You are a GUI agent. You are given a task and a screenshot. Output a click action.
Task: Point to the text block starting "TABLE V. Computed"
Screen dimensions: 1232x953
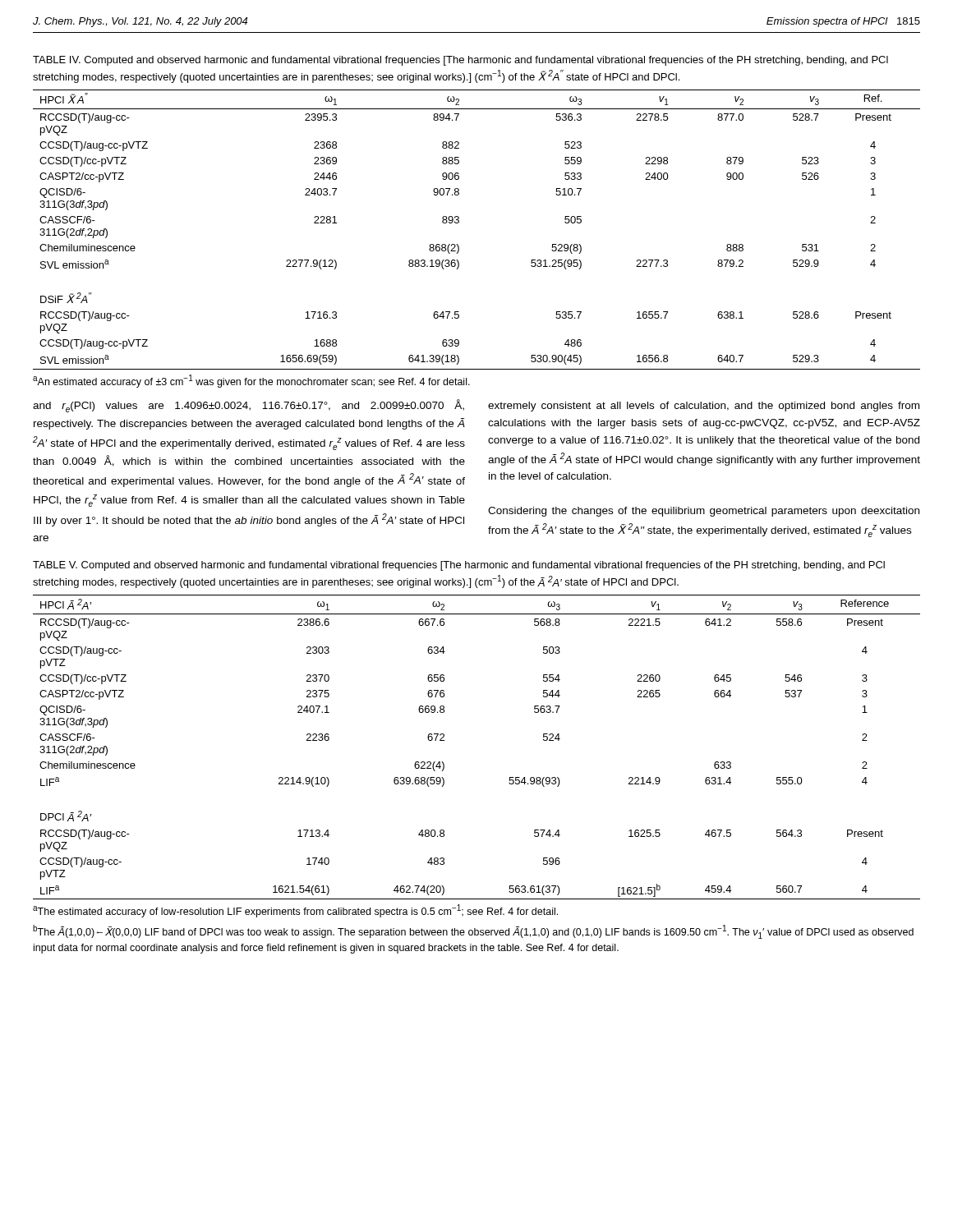coord(459,574)
